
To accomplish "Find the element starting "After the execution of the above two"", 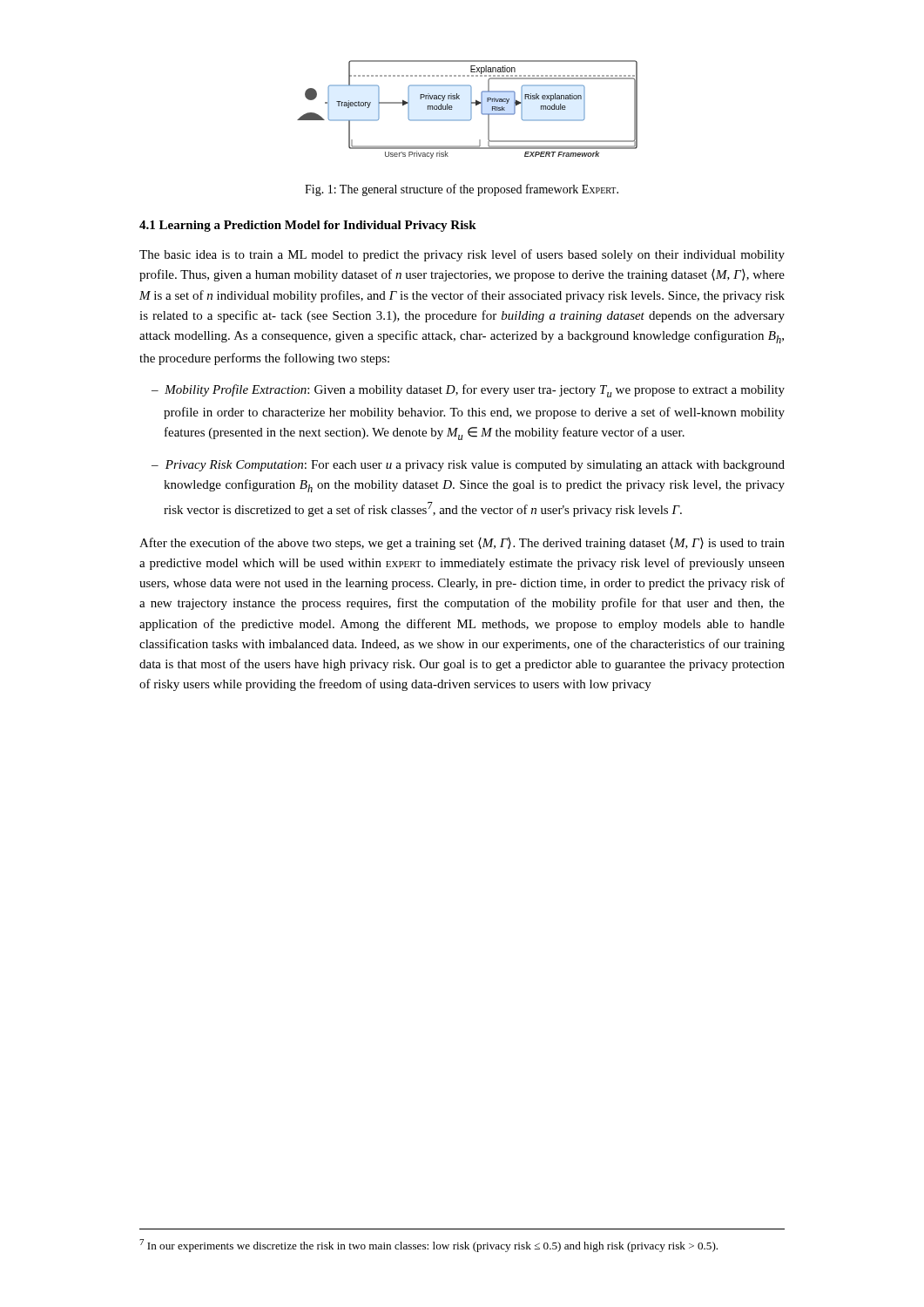I will point(462,614).
